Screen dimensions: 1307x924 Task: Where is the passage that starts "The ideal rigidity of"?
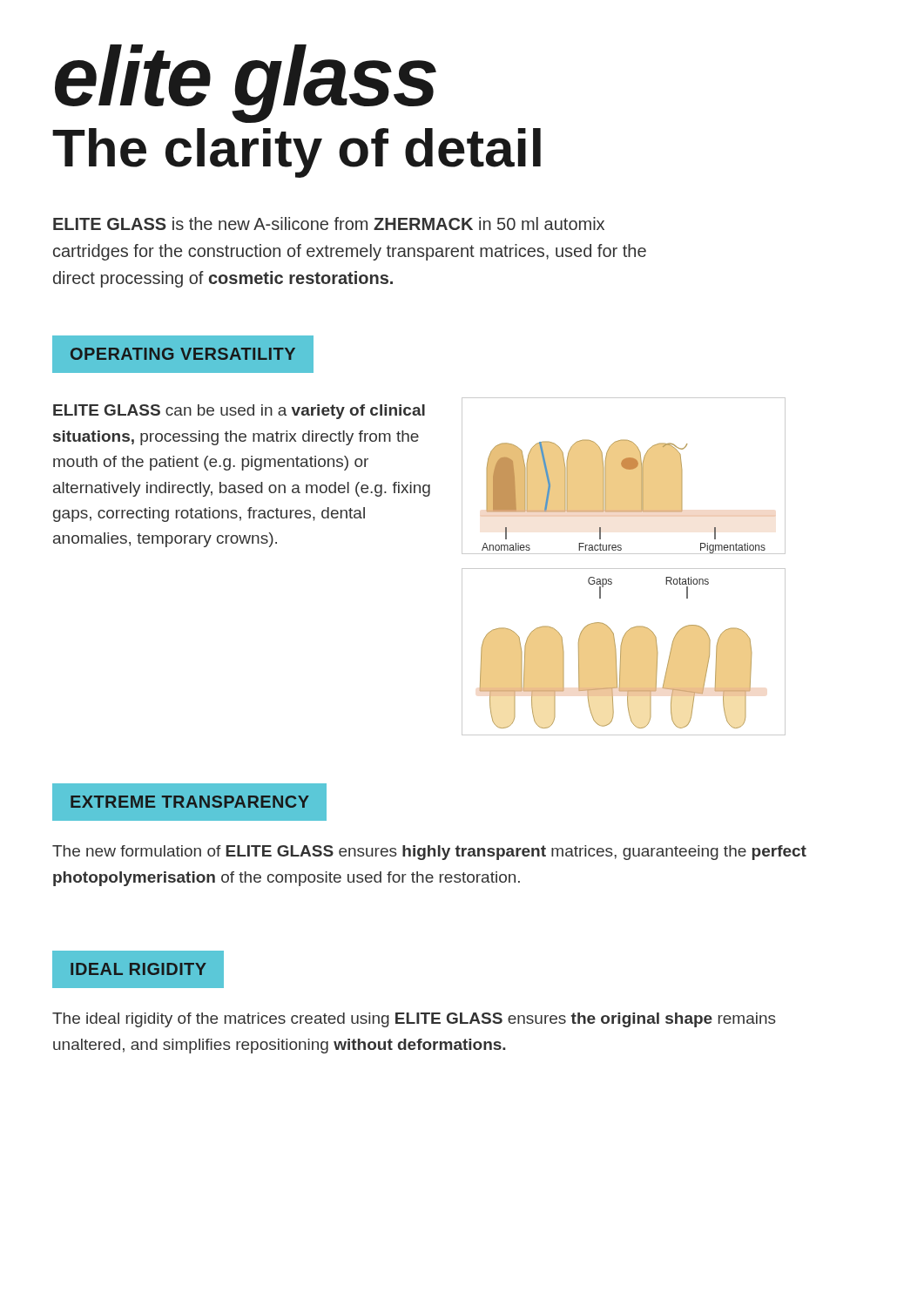pos(453,1031)
